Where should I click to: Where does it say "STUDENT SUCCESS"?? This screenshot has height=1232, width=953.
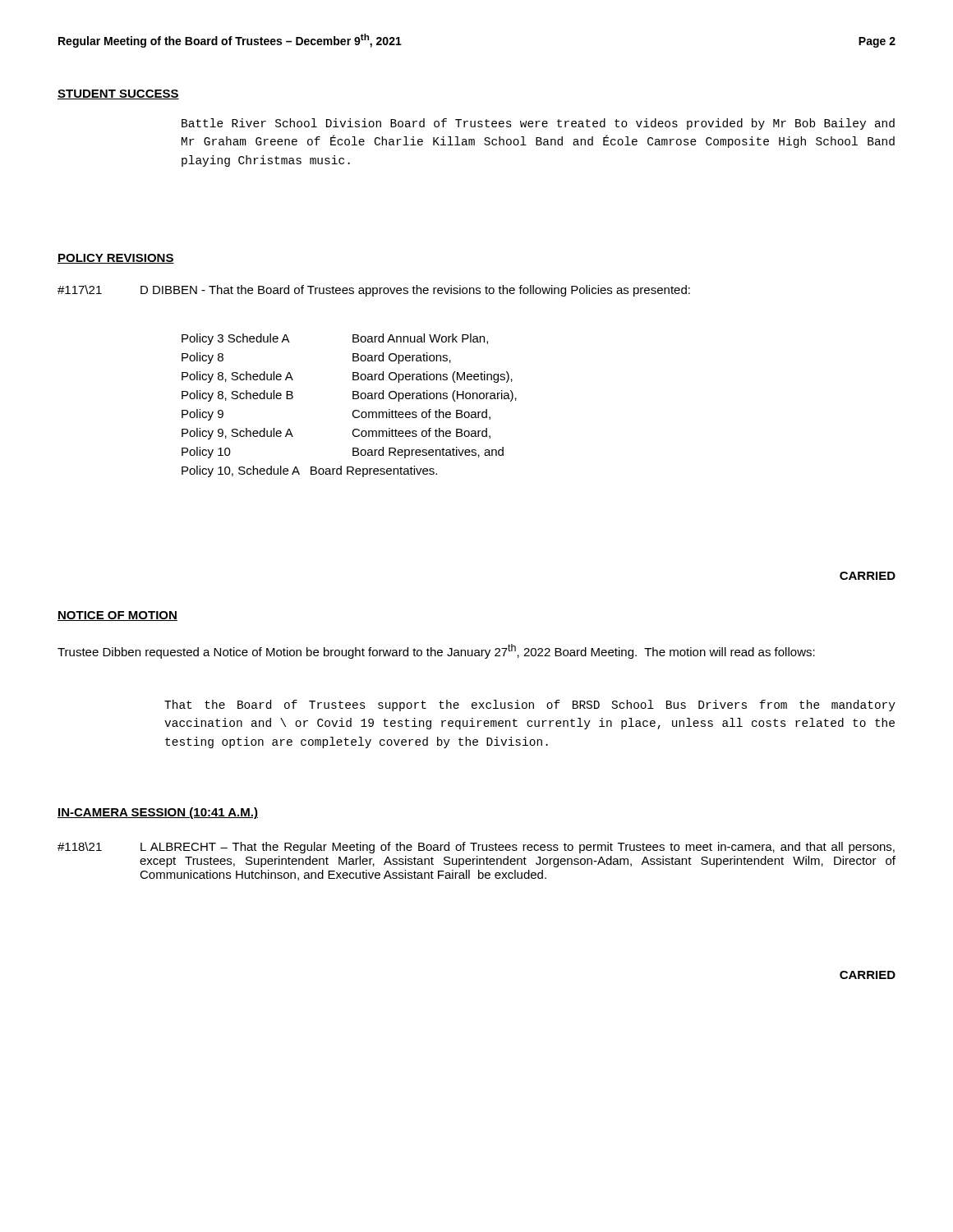pos(118,93)
